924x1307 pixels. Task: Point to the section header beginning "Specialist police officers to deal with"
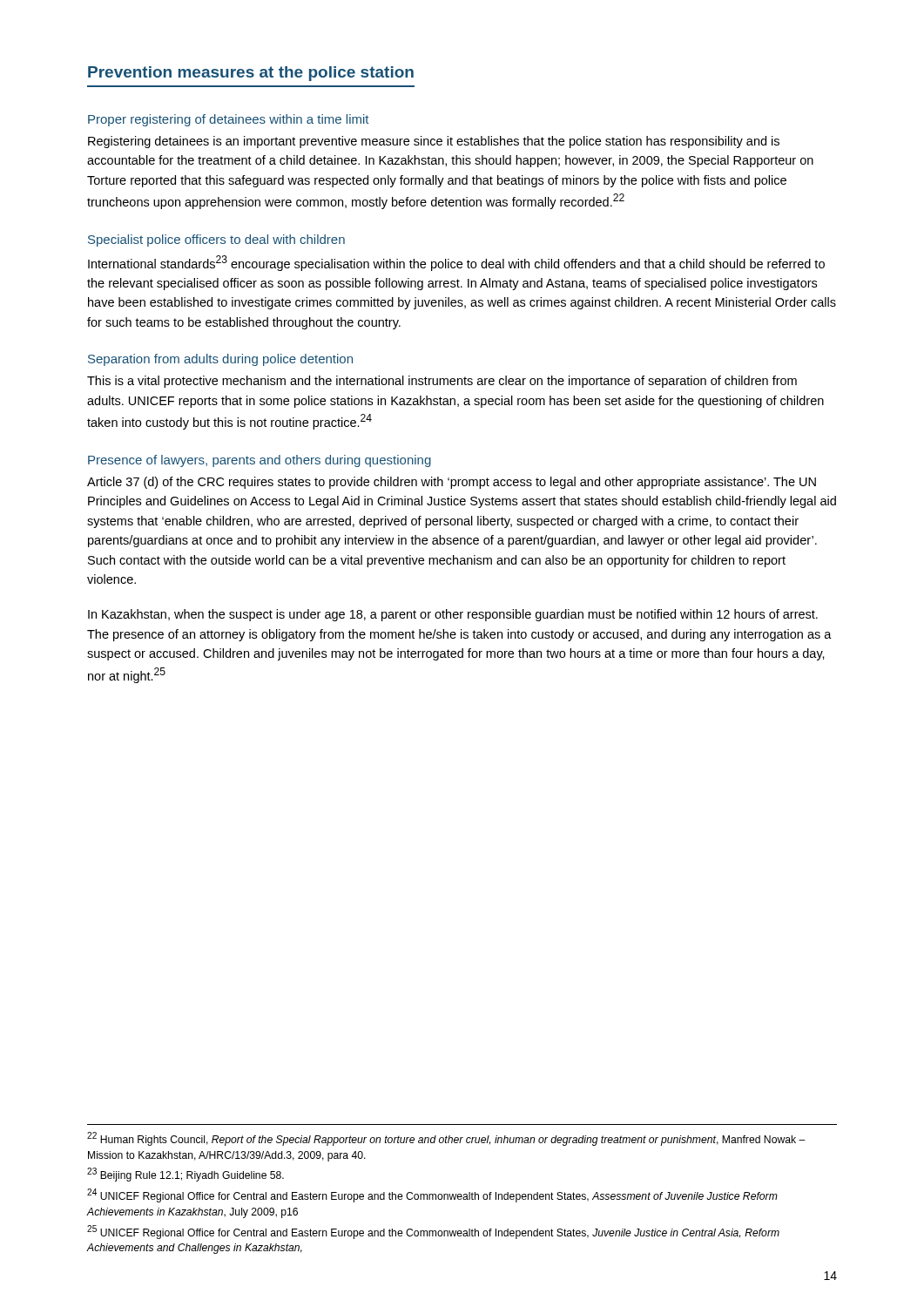[x=216, y=239]
